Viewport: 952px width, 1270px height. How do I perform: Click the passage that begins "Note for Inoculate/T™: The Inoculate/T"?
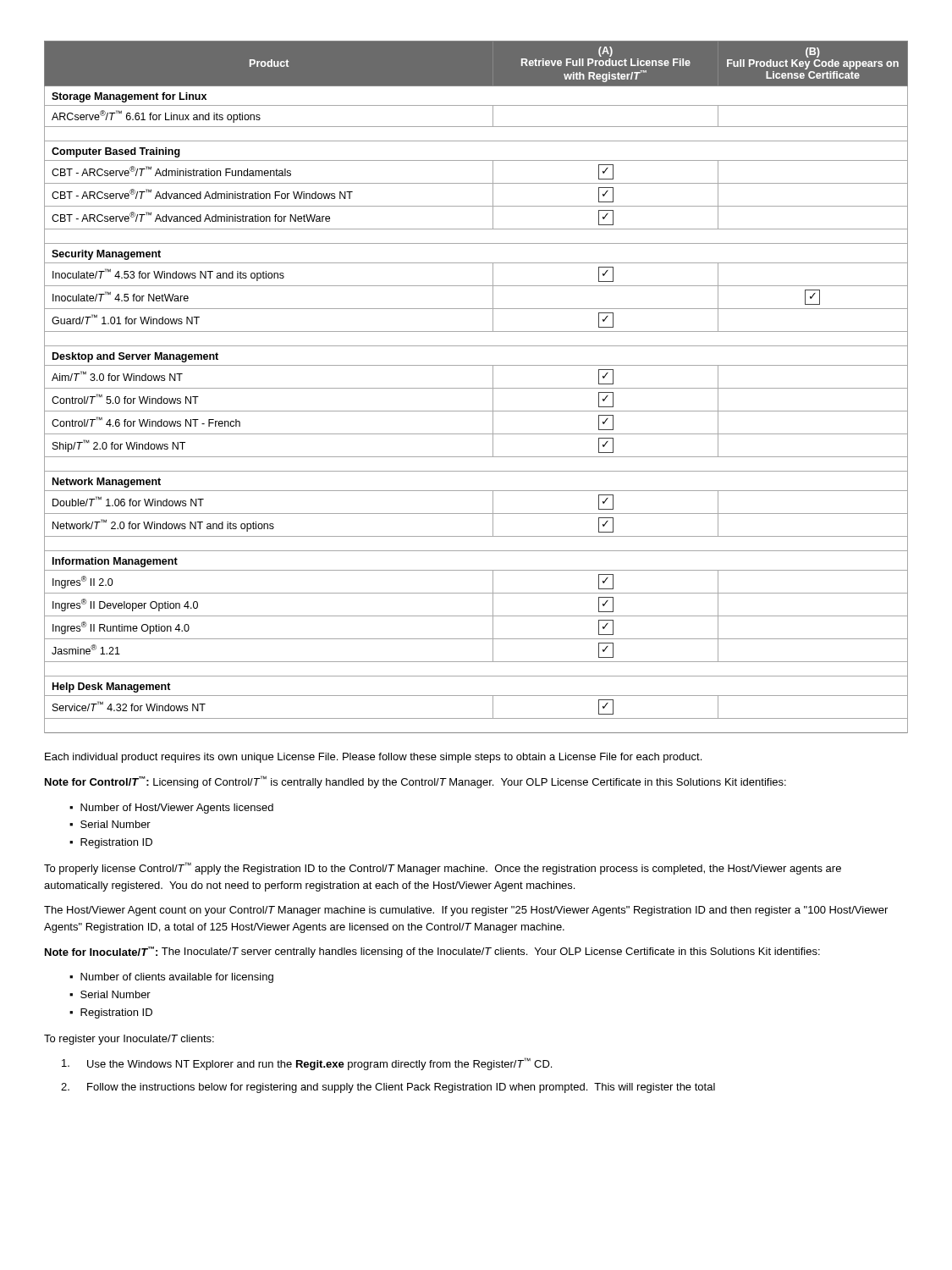pos(432,951)
